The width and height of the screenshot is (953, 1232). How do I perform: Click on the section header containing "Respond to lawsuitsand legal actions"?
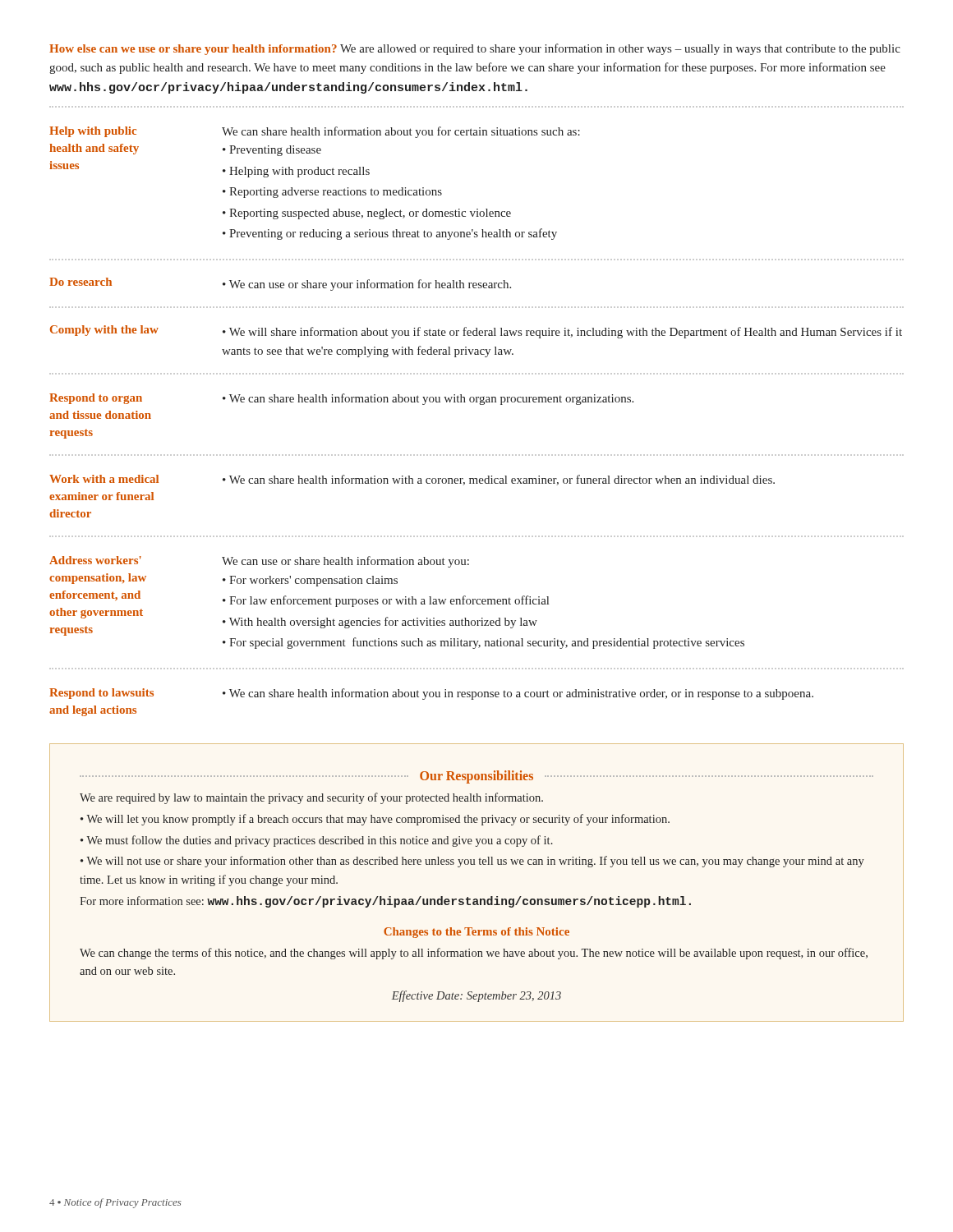pos(102,701)
